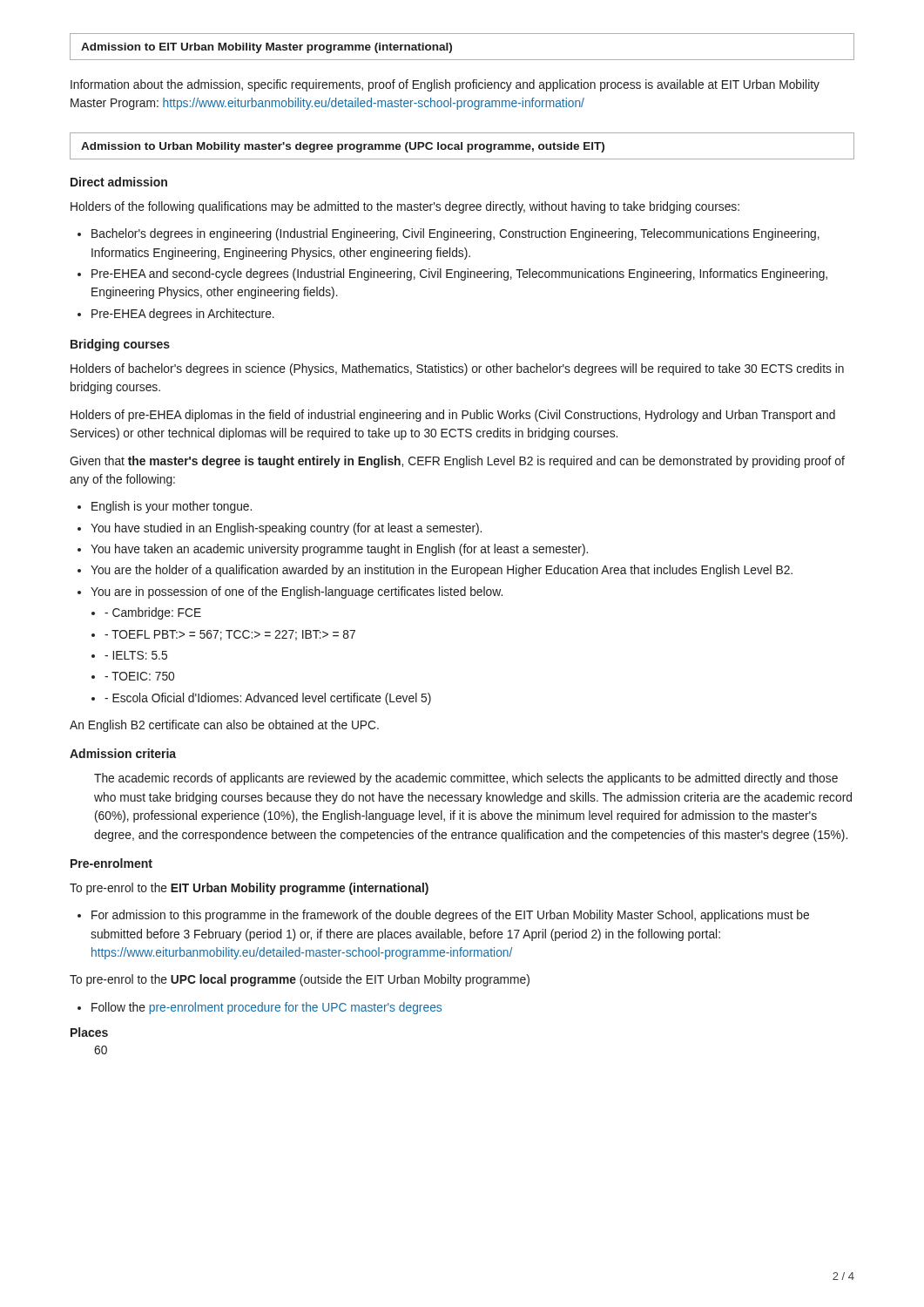Find the region starting "Holders of bachelor's degrees in science (Physics,"
This screenshot has height=1307, width=924.
point(457,378)
